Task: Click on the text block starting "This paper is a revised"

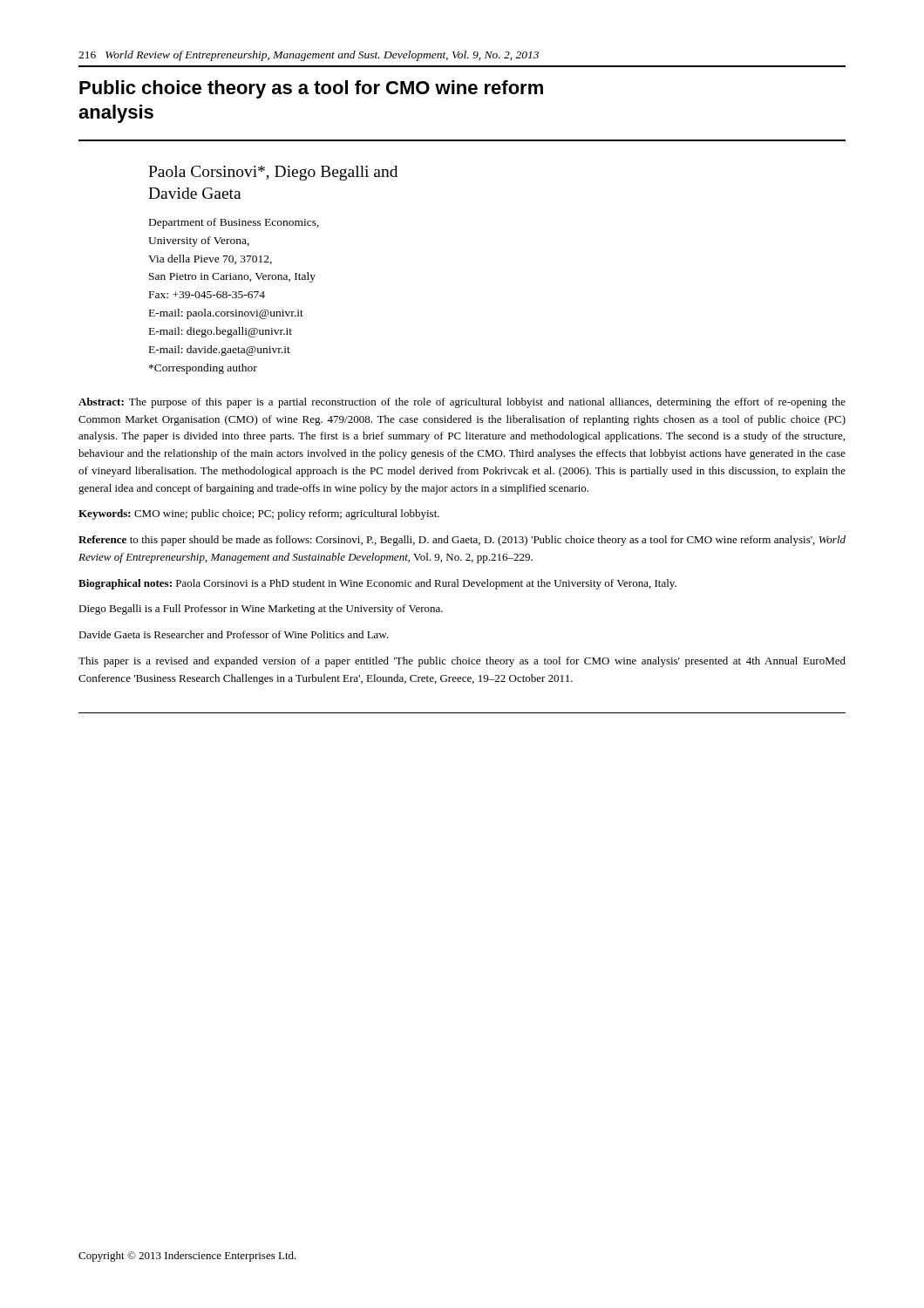Action: [x=462, y=669]
